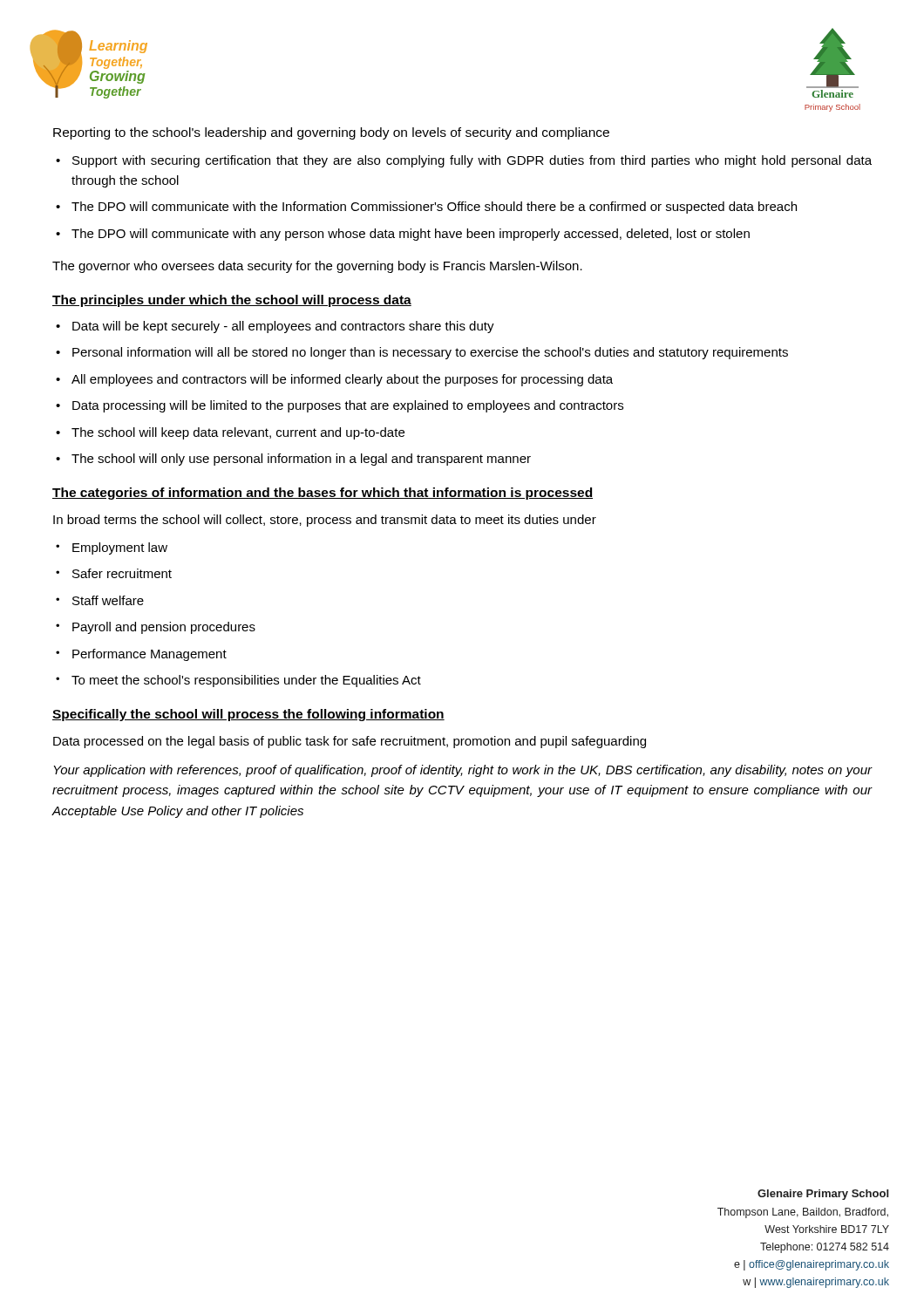Find "Payroll and pension procedures" on this page
924x1308 pixels.
coord(163,627)
